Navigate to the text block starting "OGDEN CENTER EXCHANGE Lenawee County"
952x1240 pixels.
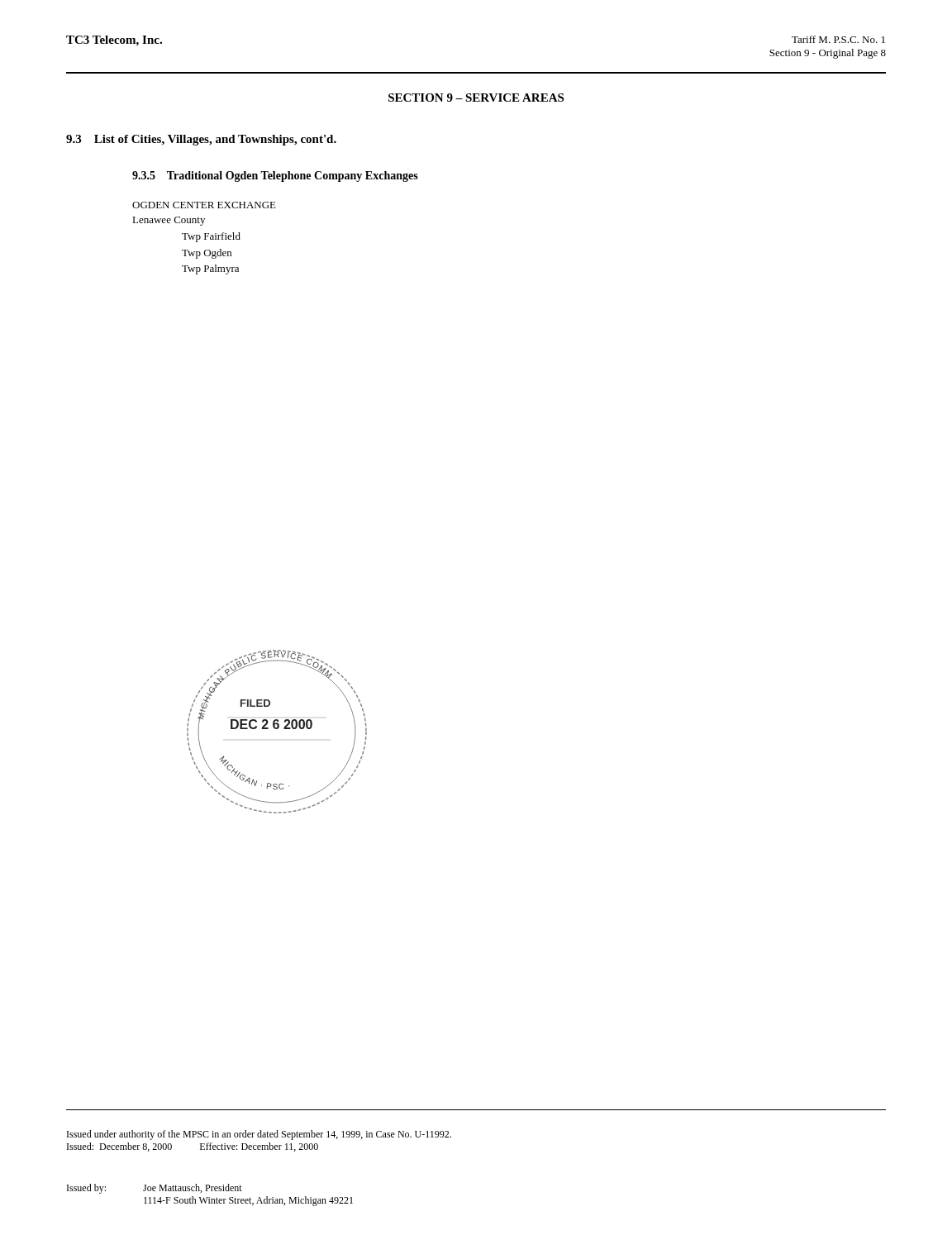click(204, 205)
